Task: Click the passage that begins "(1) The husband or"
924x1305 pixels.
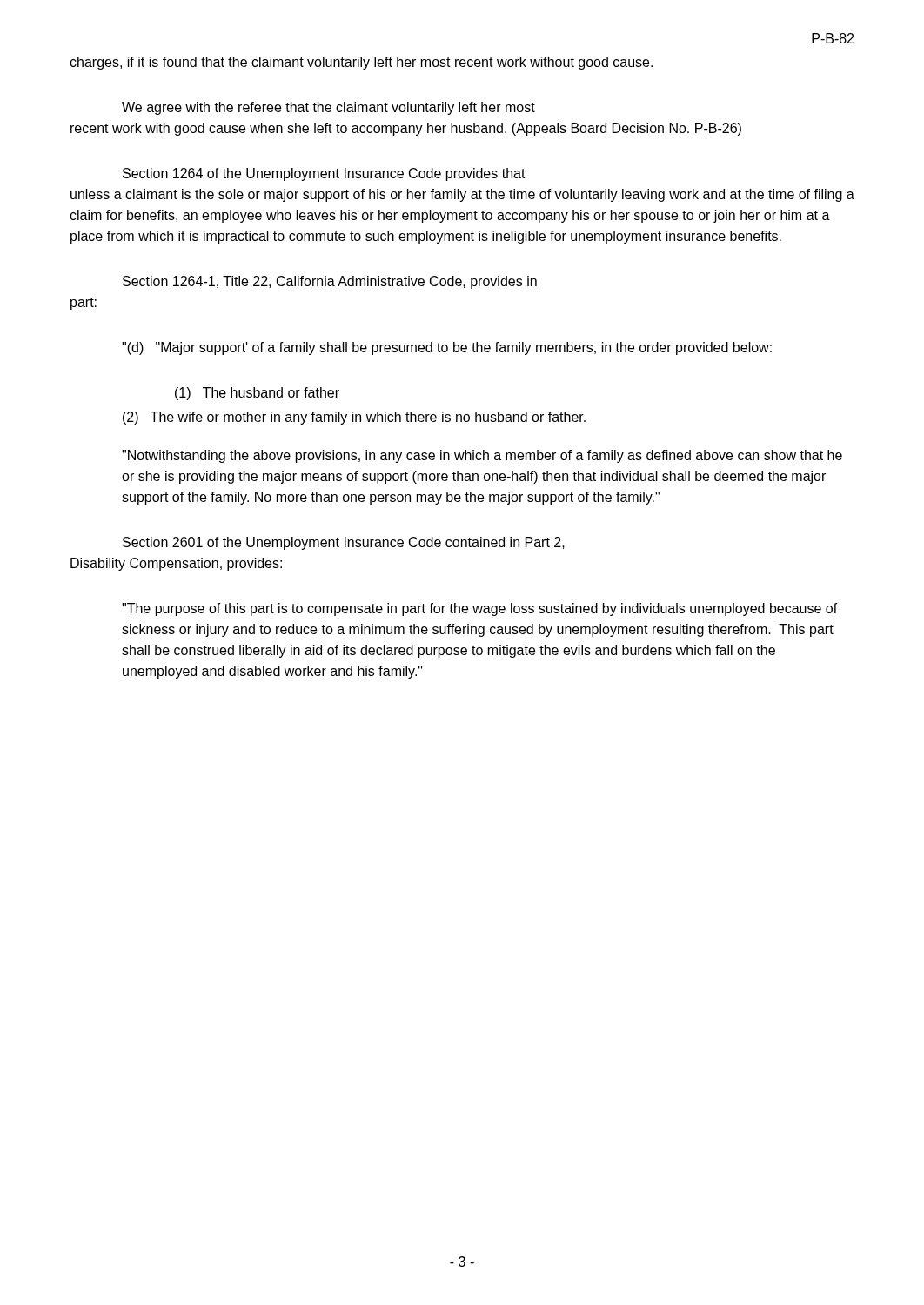Action: click(257, 394)
